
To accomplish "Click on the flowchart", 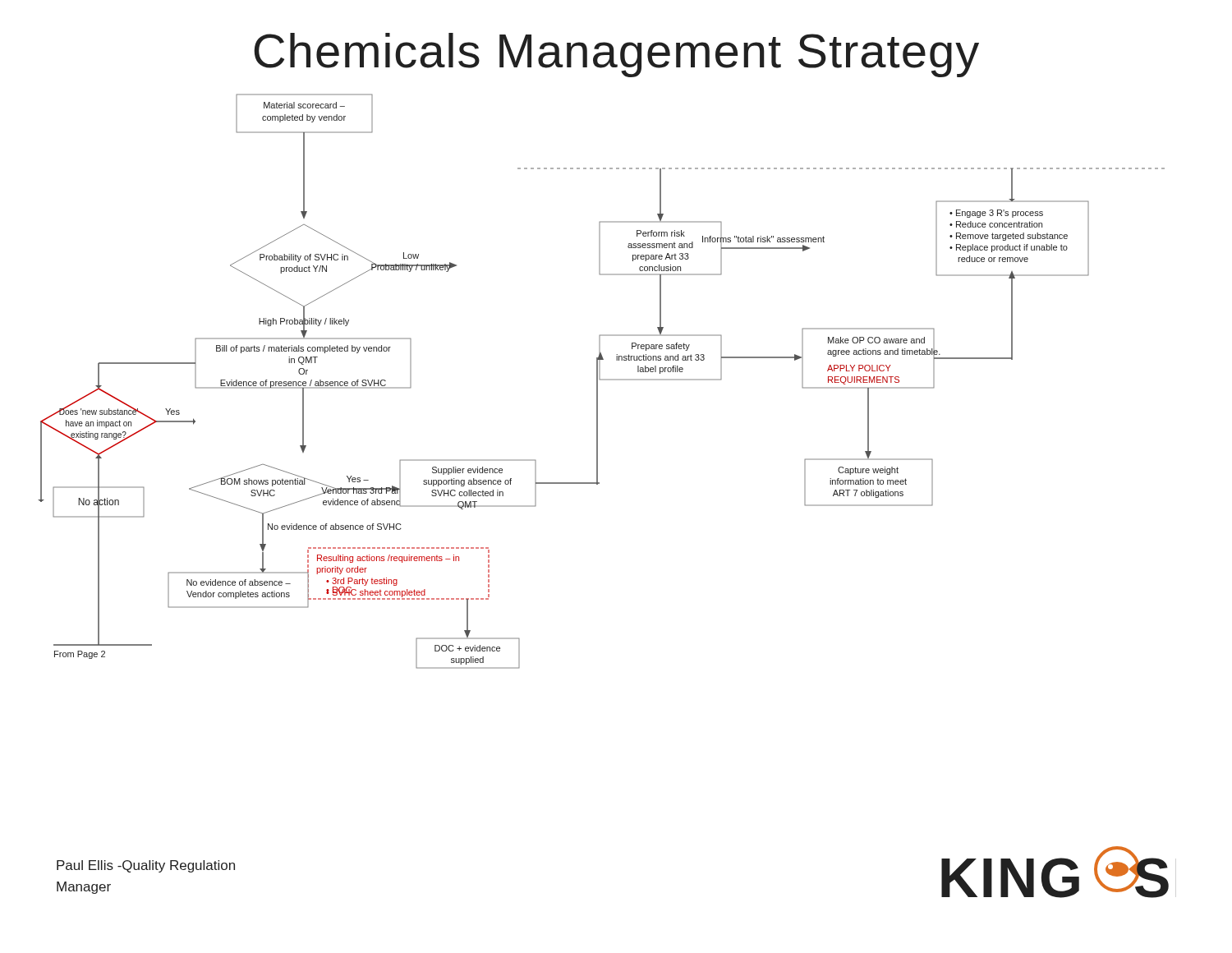I will [616, 423].
